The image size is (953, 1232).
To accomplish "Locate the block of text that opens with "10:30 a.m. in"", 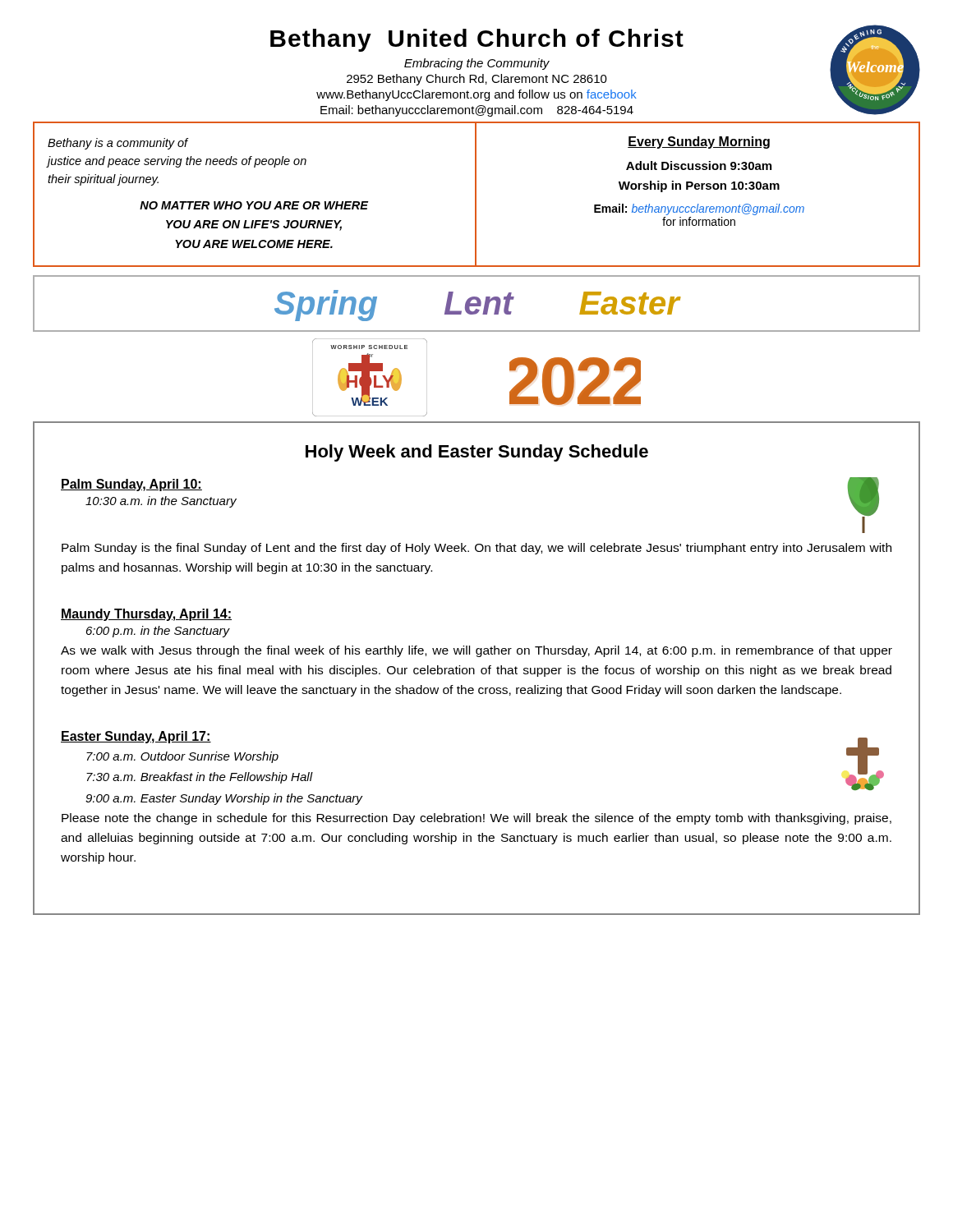I will 161,500.
